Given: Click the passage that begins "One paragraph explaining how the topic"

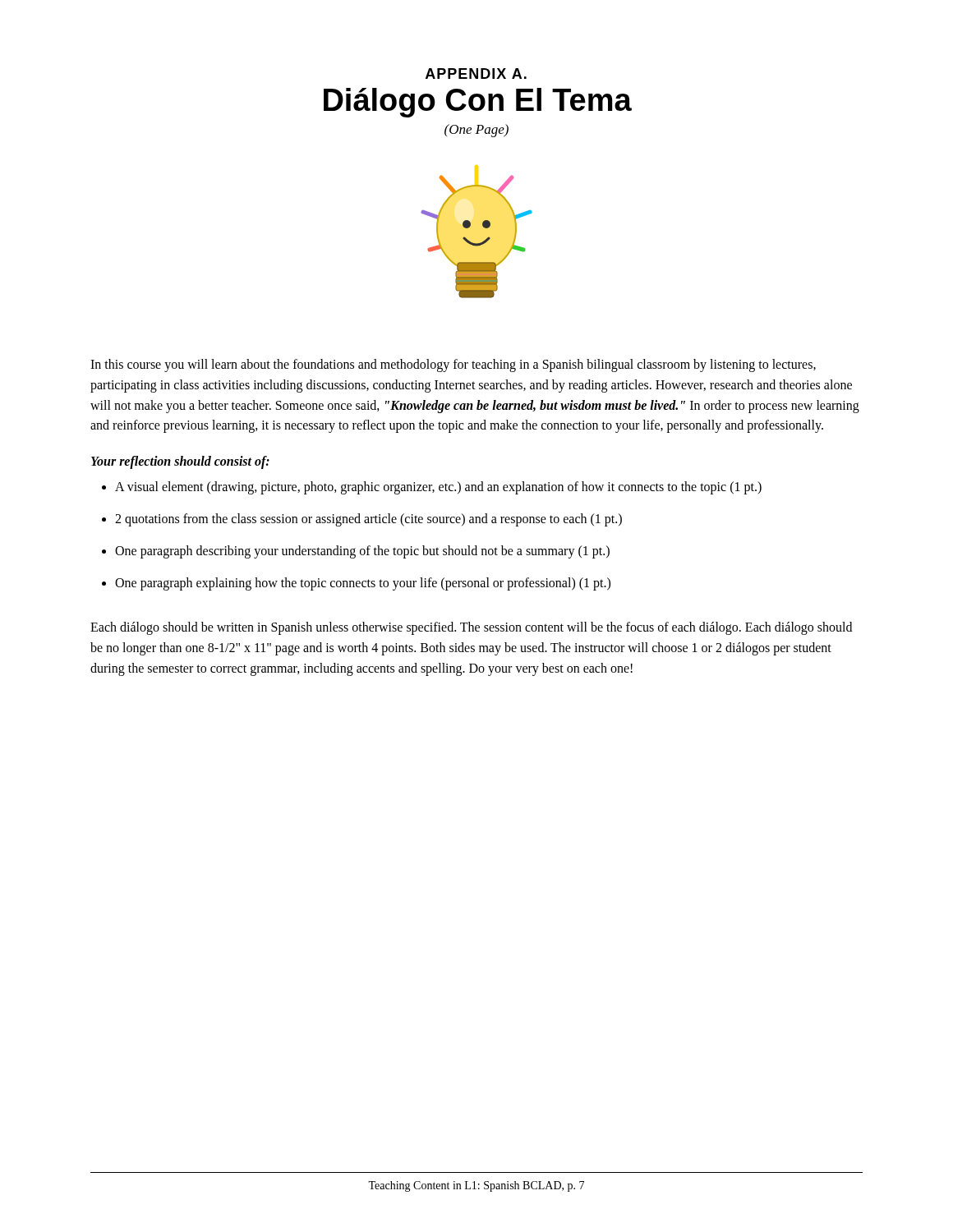Looking at the screenshot, I should coord(363,582).
